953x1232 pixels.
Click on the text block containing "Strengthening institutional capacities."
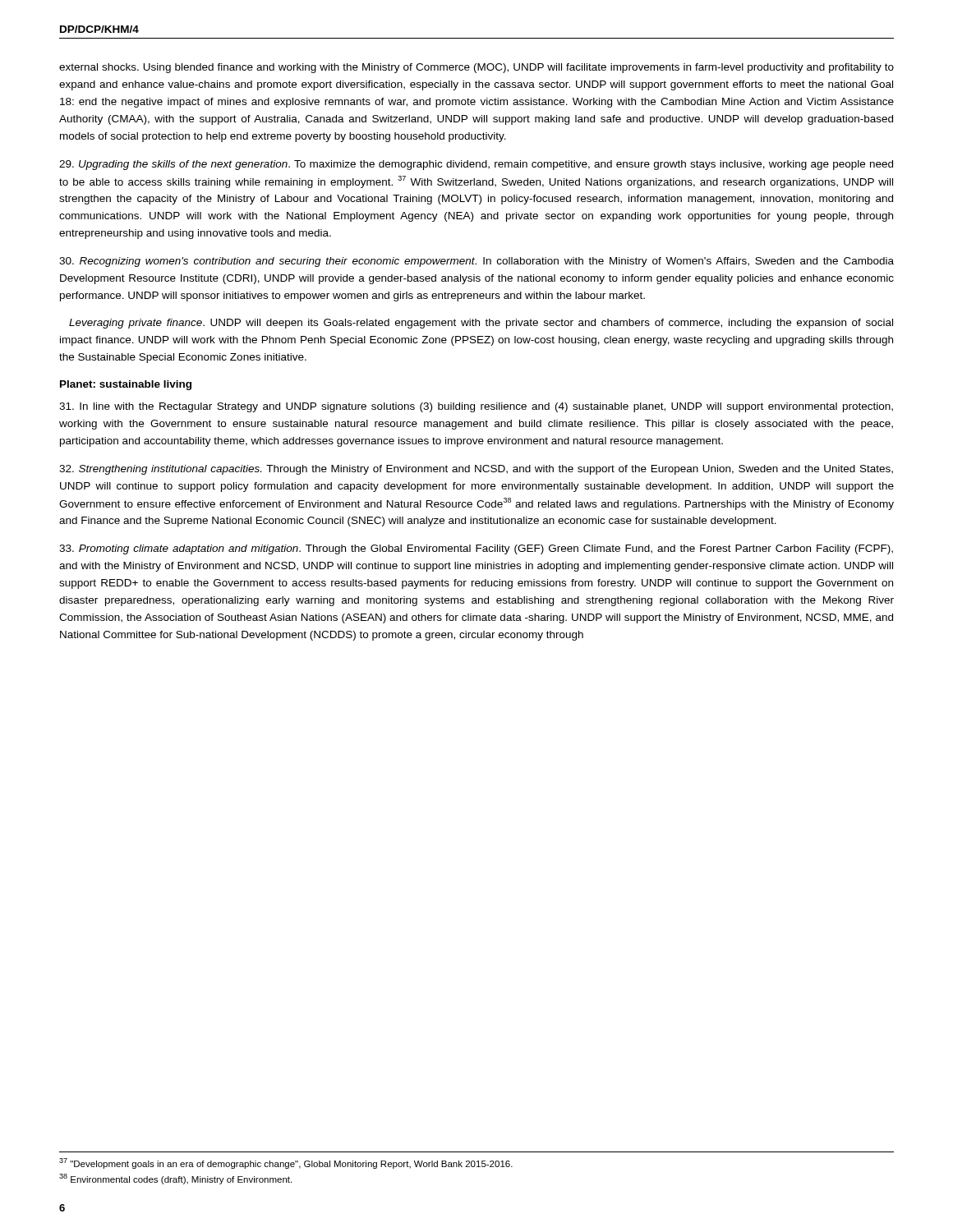(476, 495)
